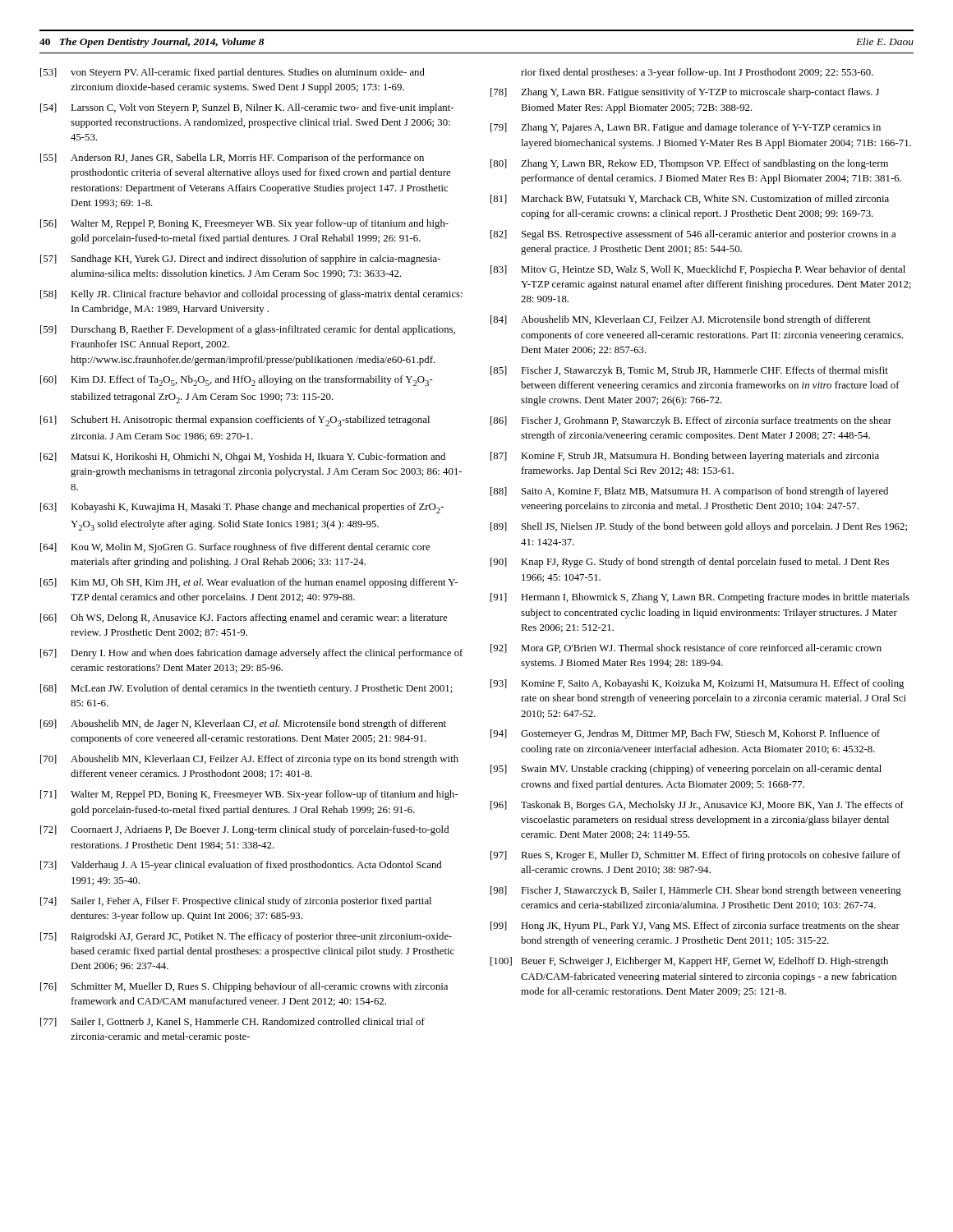953x1232 pixels.
Task: Select the block starting "[73] Valderhaug J. A 15-year clinical evaluation of"
Action: [x=251, y=873]
